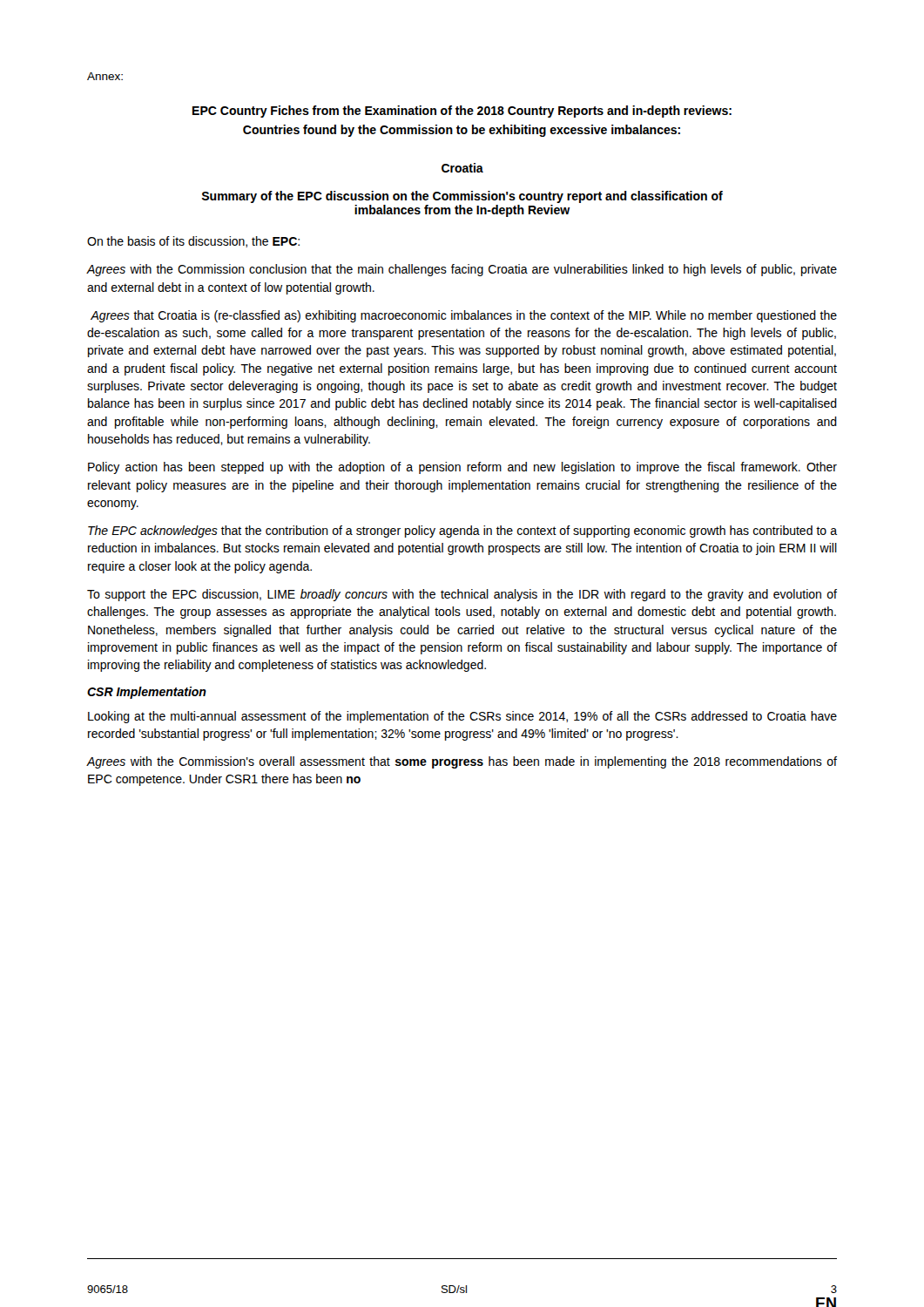
Task: Click the passage that begins "The EPC acknowledges that the contribution"
Action: click(x=462, y=548)
